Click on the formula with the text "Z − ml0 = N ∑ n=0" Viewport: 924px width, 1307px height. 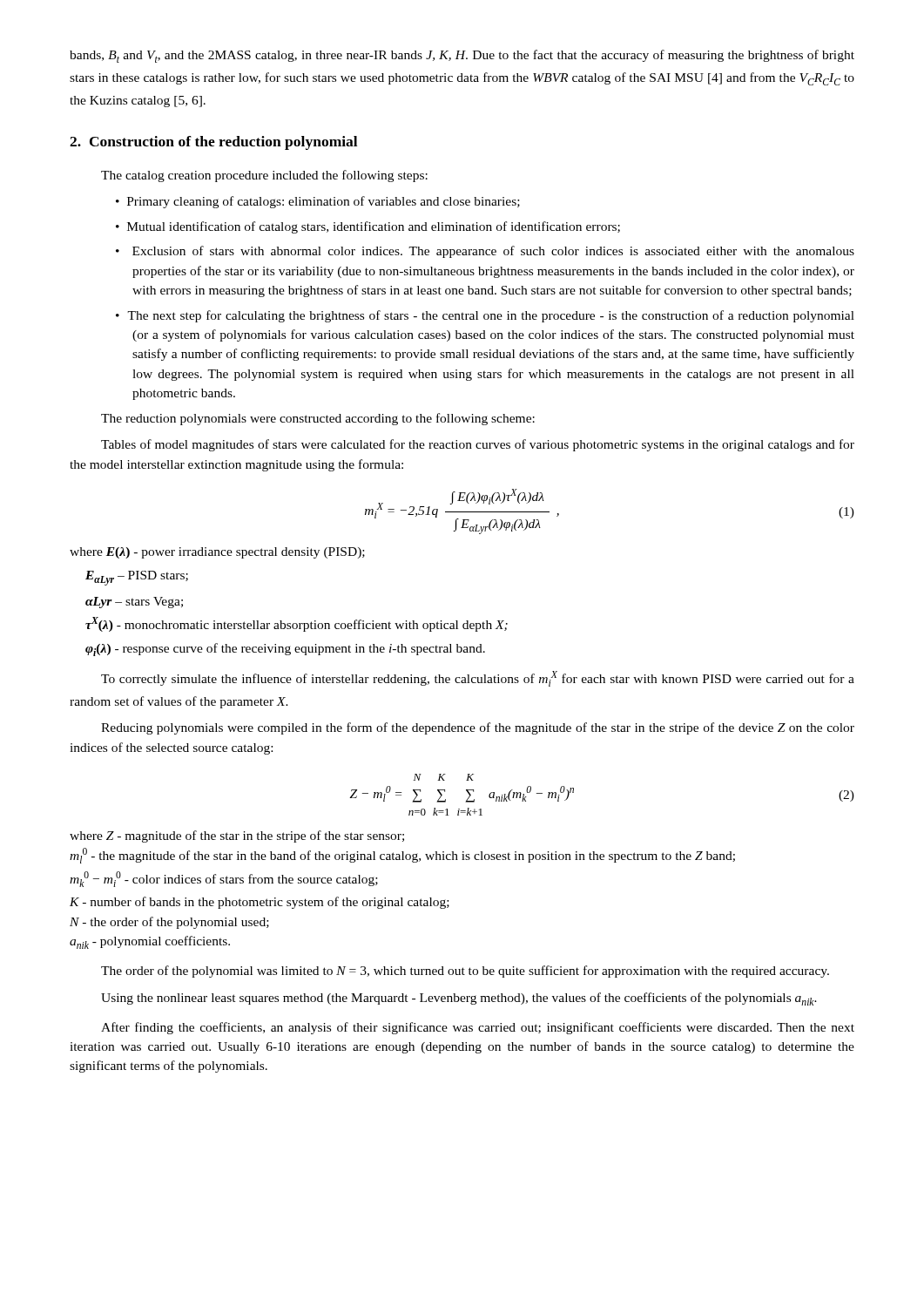444,777
